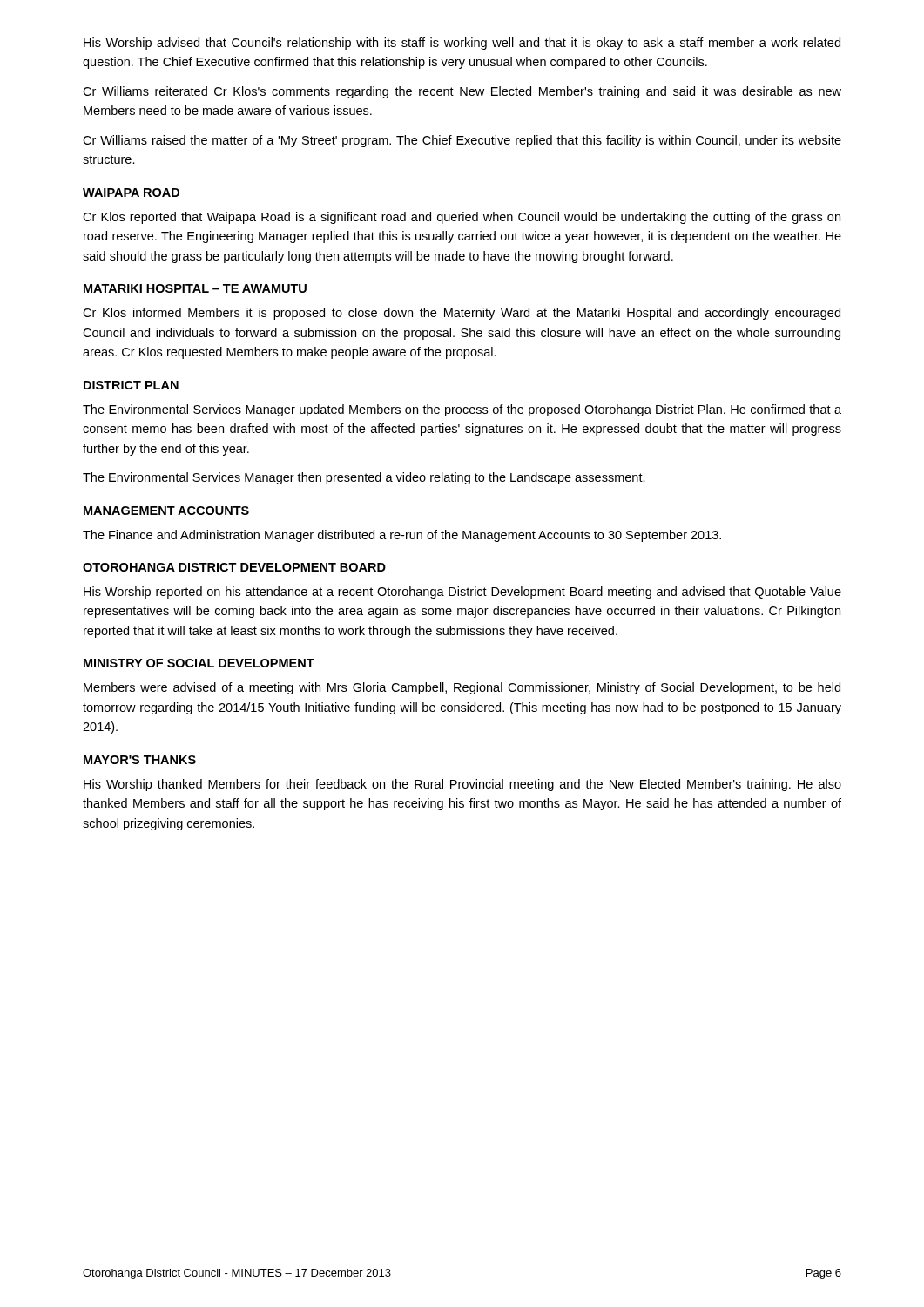Viewport: 924px width, 1307px height.
Task: Click on the block starting "Cr Williams reiterated Cr Klos's comments regarding"
Action: point(462,101)
